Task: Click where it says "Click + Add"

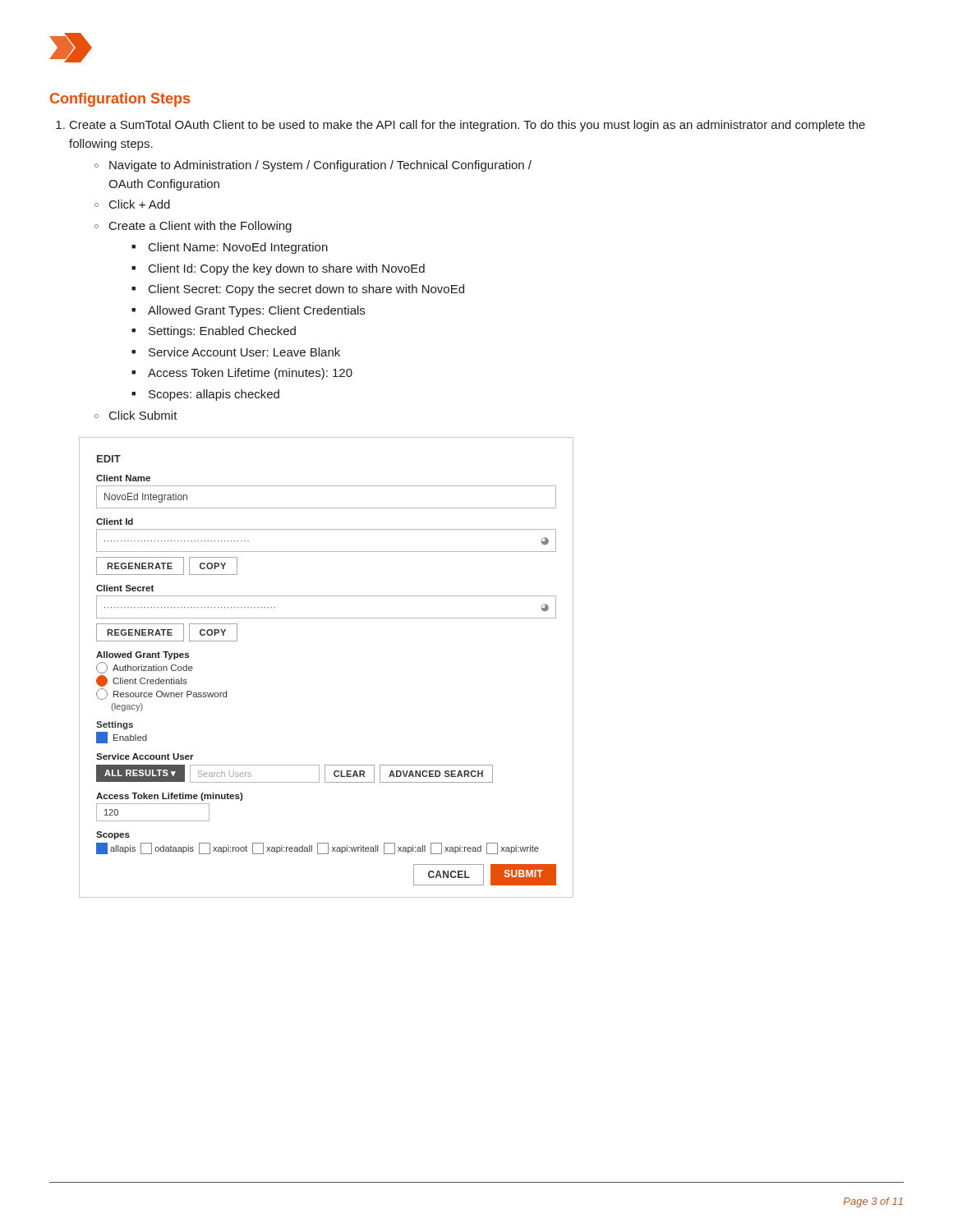Action: 139,204
